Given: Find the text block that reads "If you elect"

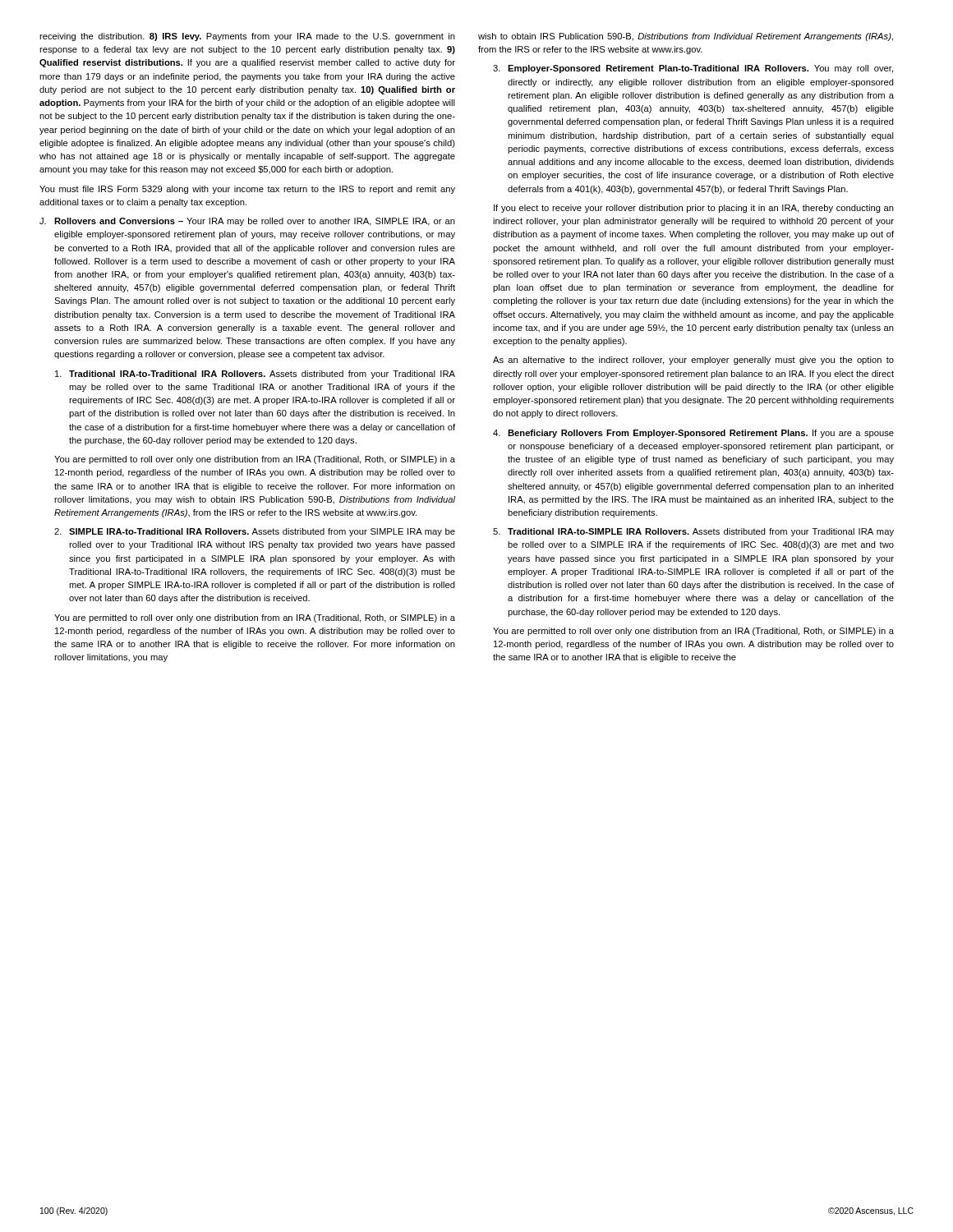Looking at the screenshot, I should click(x=693, y=274).
